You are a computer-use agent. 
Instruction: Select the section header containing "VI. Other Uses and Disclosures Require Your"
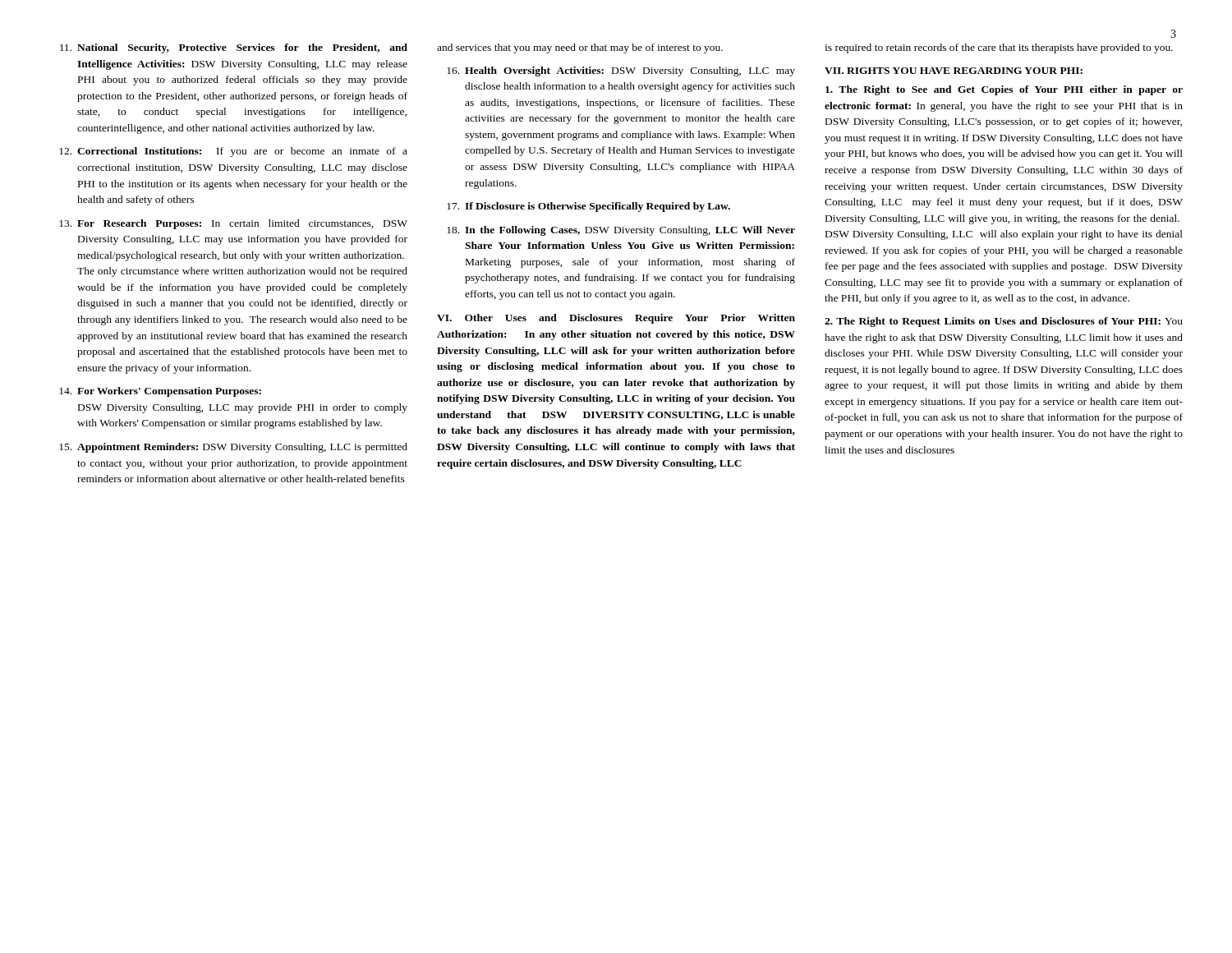pos(616,390)
